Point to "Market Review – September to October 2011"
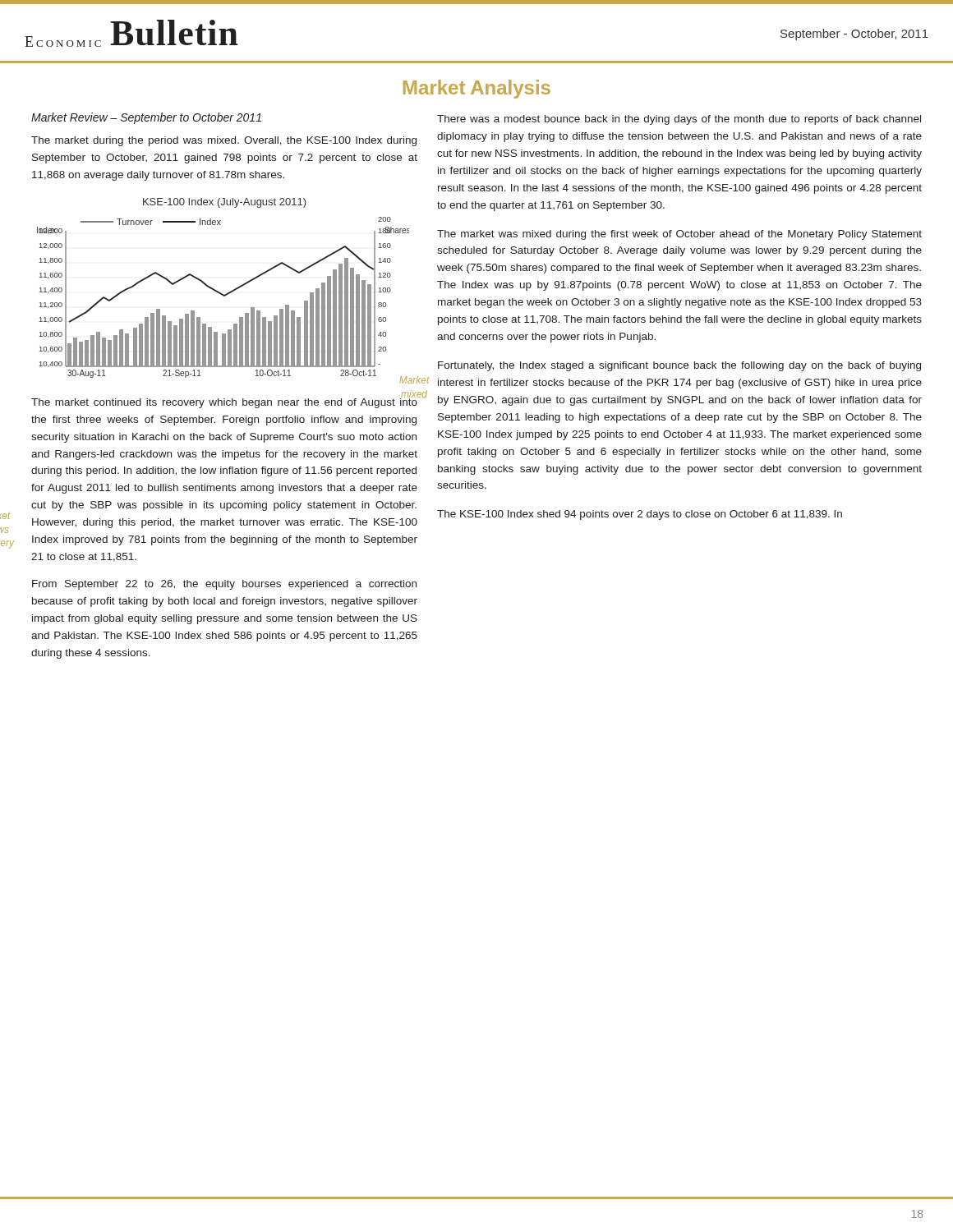The height and width of the screenshot is (1232, 953). click(147, 117)
